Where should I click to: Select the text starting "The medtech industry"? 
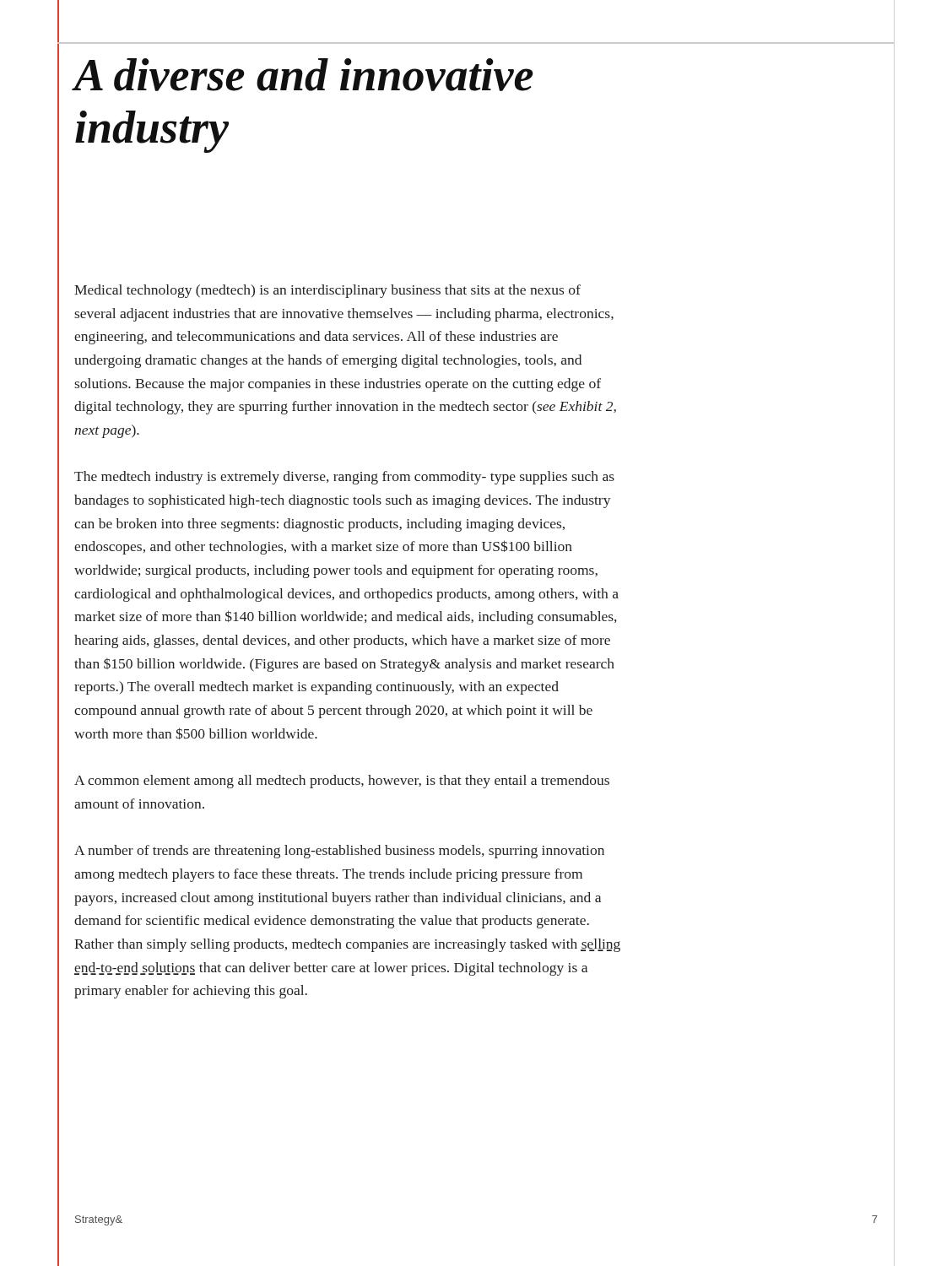(x=349, y=605)
